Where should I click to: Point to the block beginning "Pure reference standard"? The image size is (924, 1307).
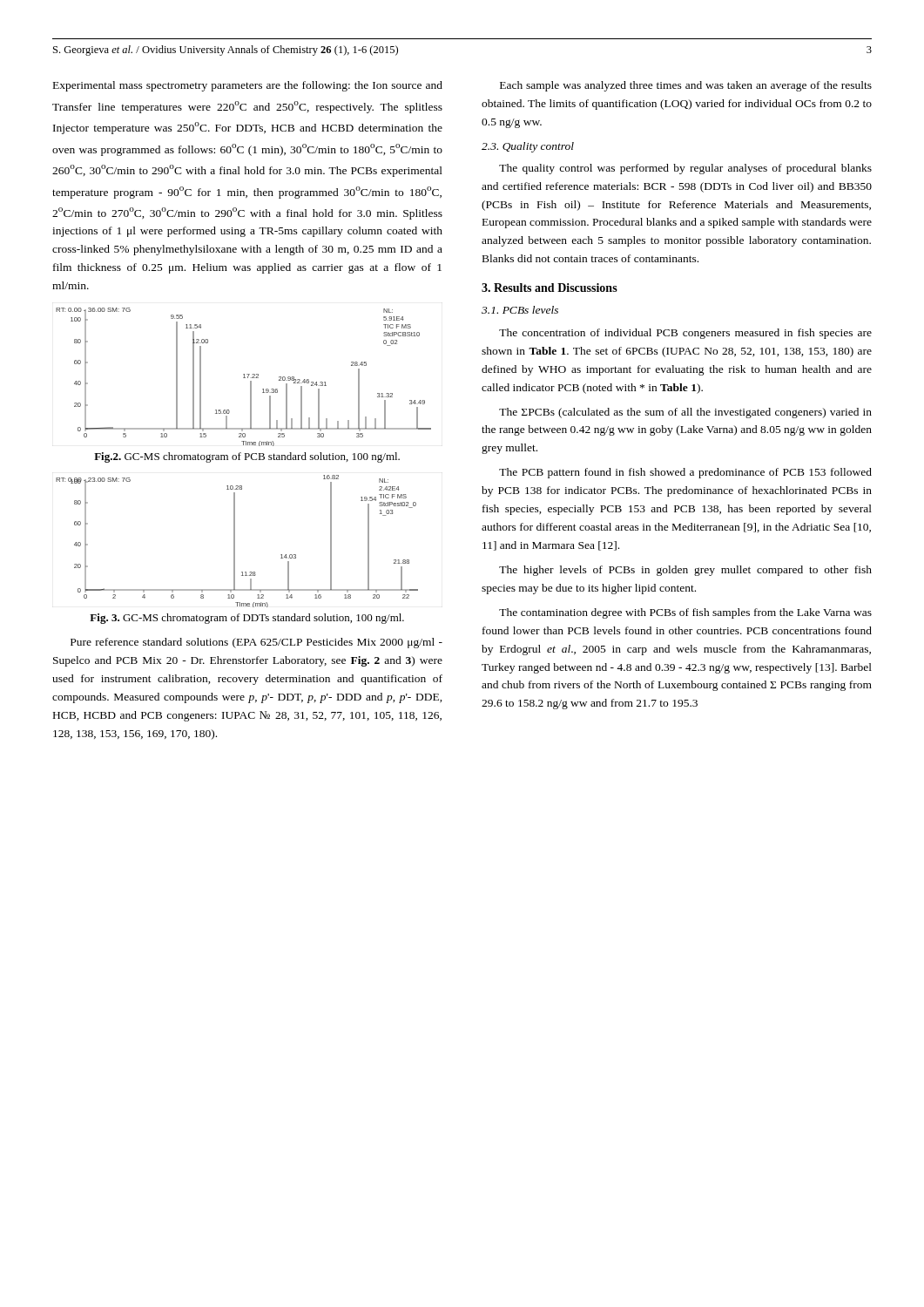[247, 688]
